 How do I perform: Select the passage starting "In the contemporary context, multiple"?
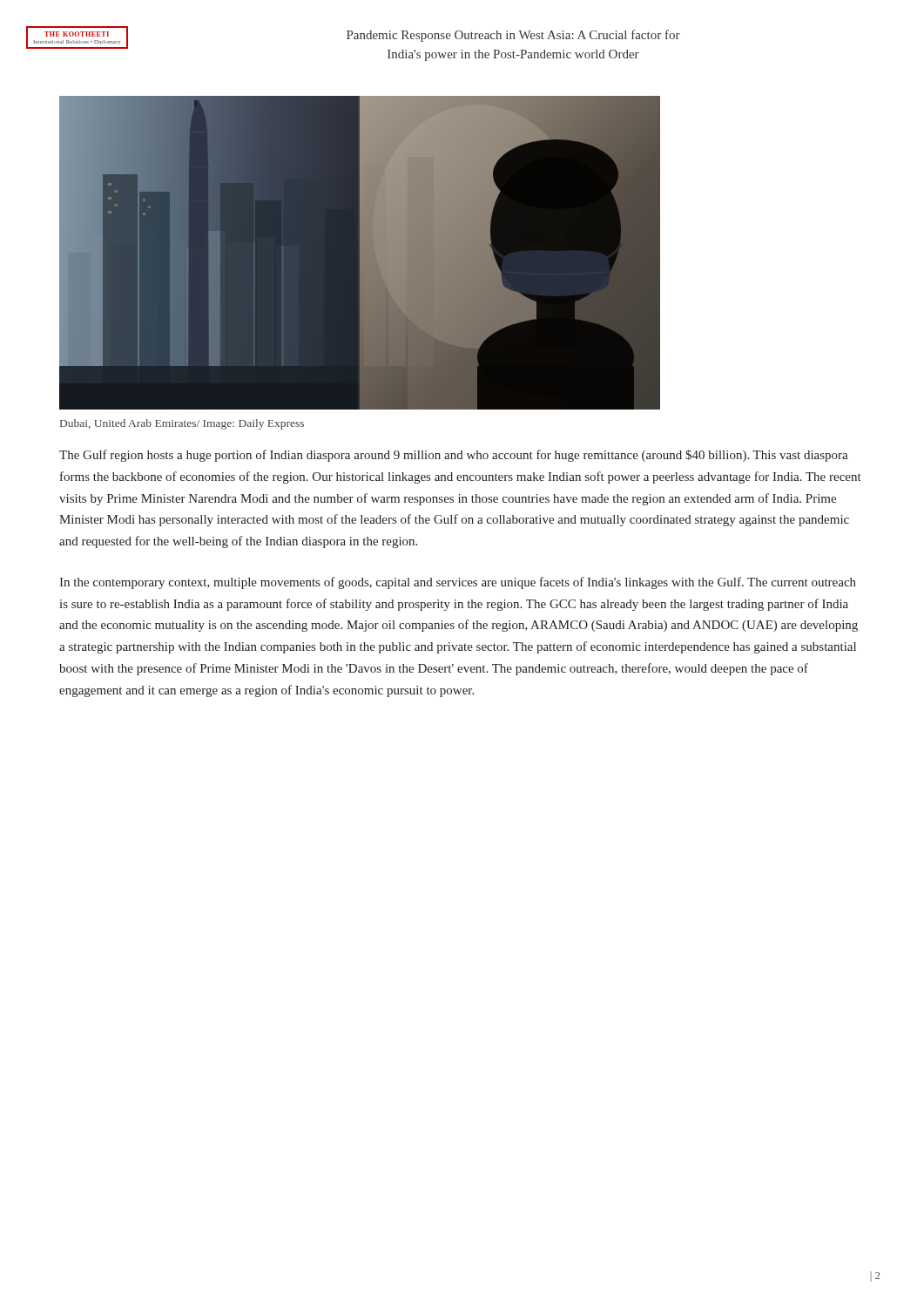pos(459,636)
